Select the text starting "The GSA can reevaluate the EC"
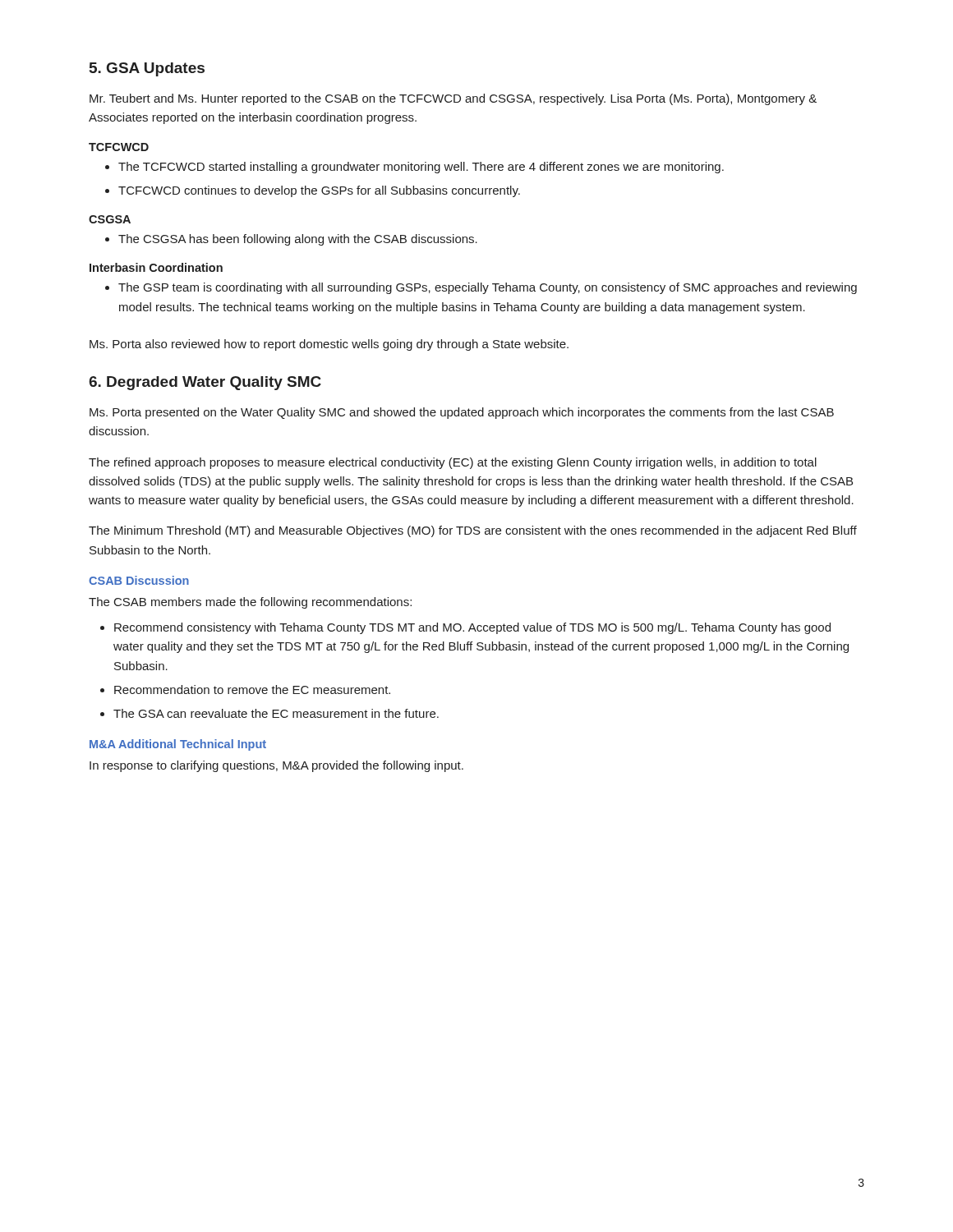The width and height of the screenshot is (953, 1232). [x=276, y=713]
